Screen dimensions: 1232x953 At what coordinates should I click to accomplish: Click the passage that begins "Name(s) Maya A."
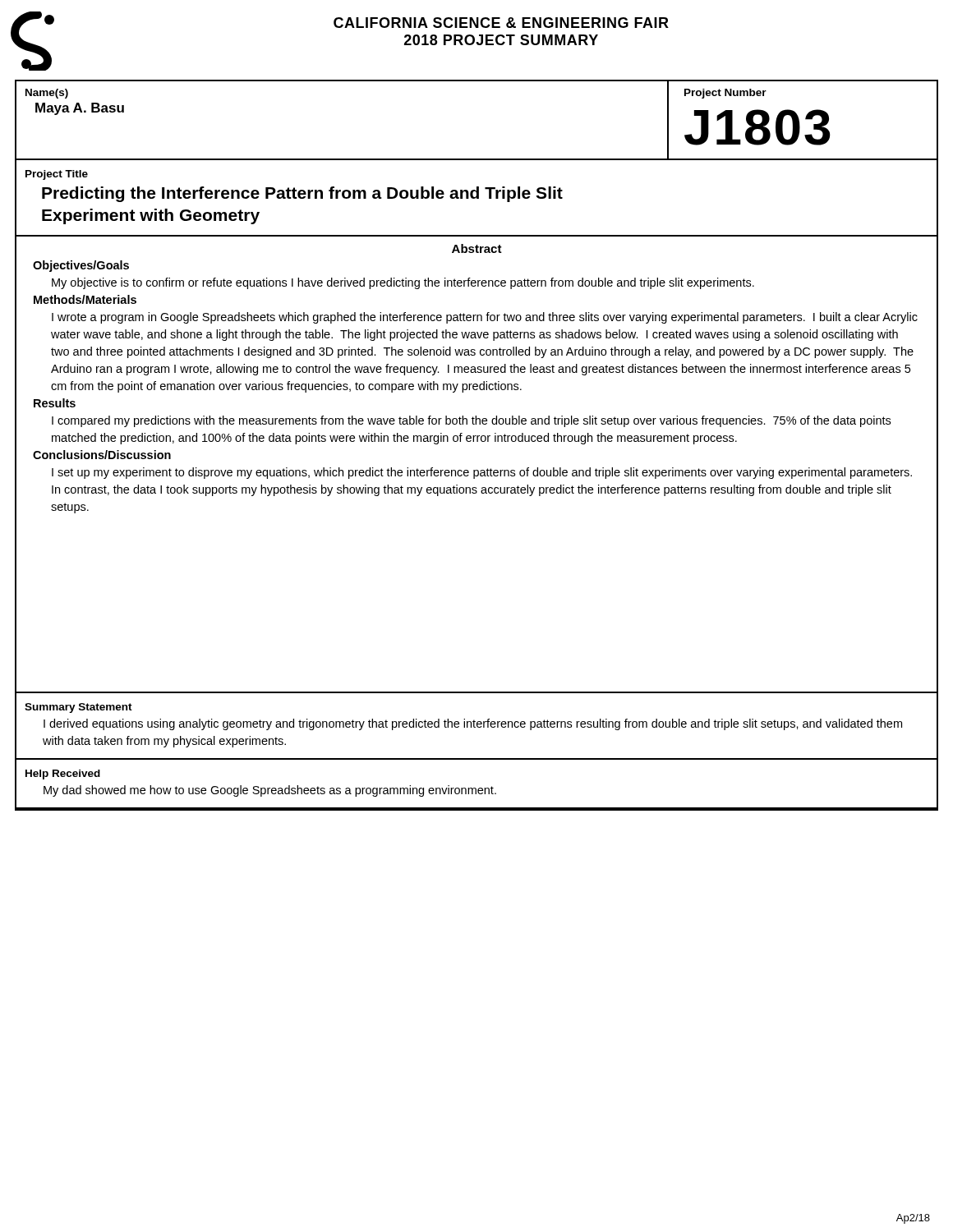[x=47, y=94]
